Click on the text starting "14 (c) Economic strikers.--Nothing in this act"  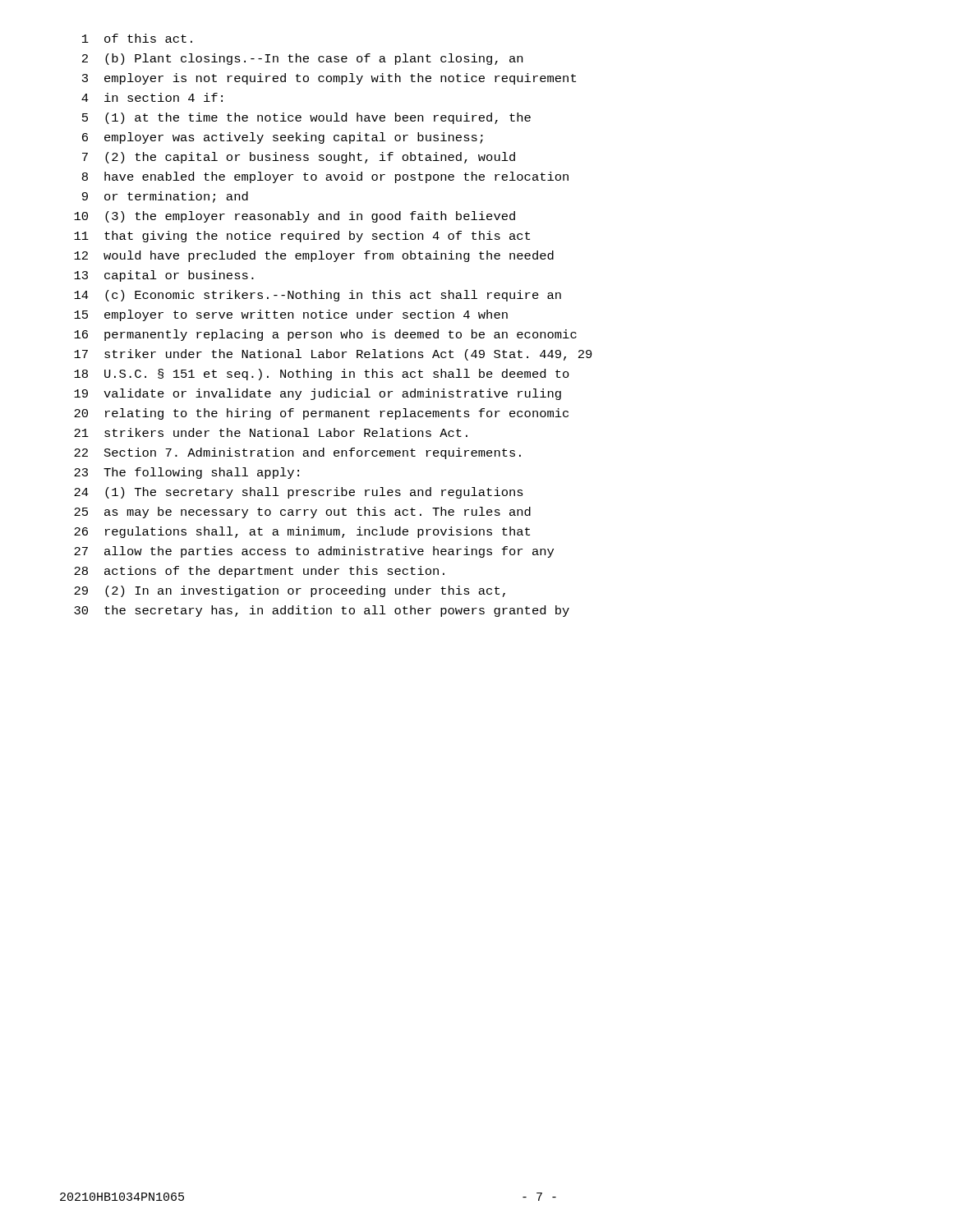tap(476, 296)
